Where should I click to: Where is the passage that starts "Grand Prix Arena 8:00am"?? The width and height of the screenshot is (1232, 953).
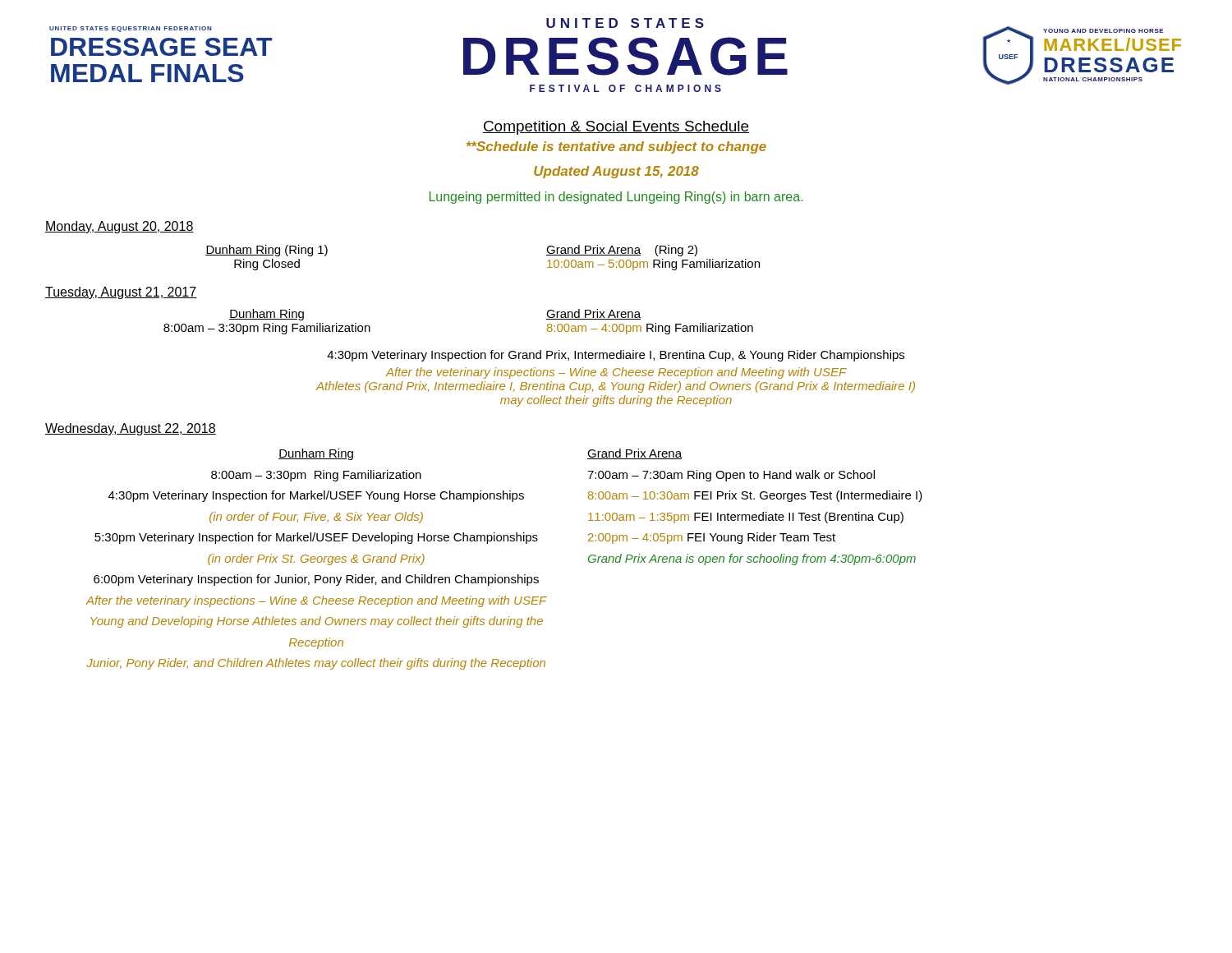pos(650,320)
